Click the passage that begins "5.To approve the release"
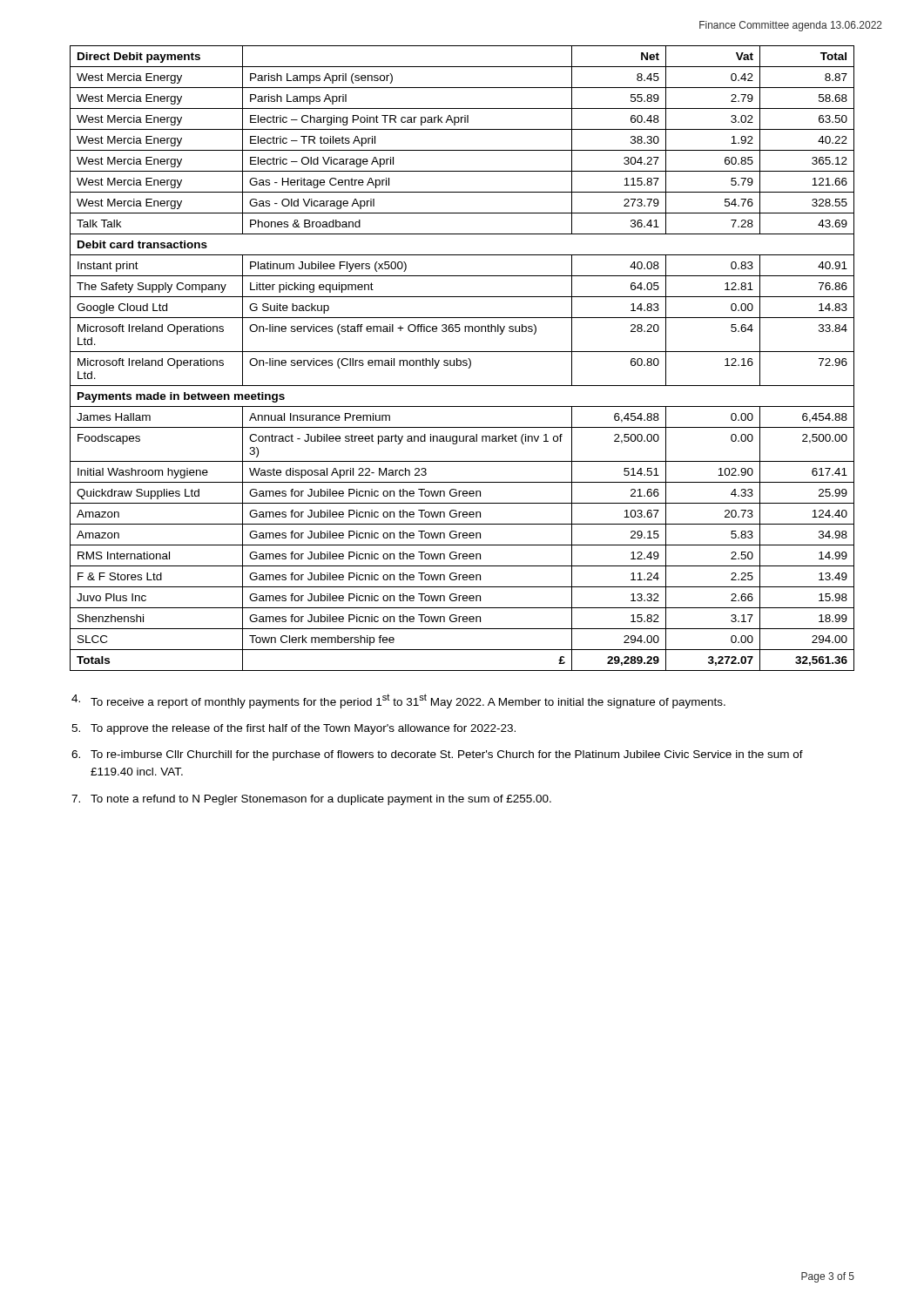 point(451,728)
